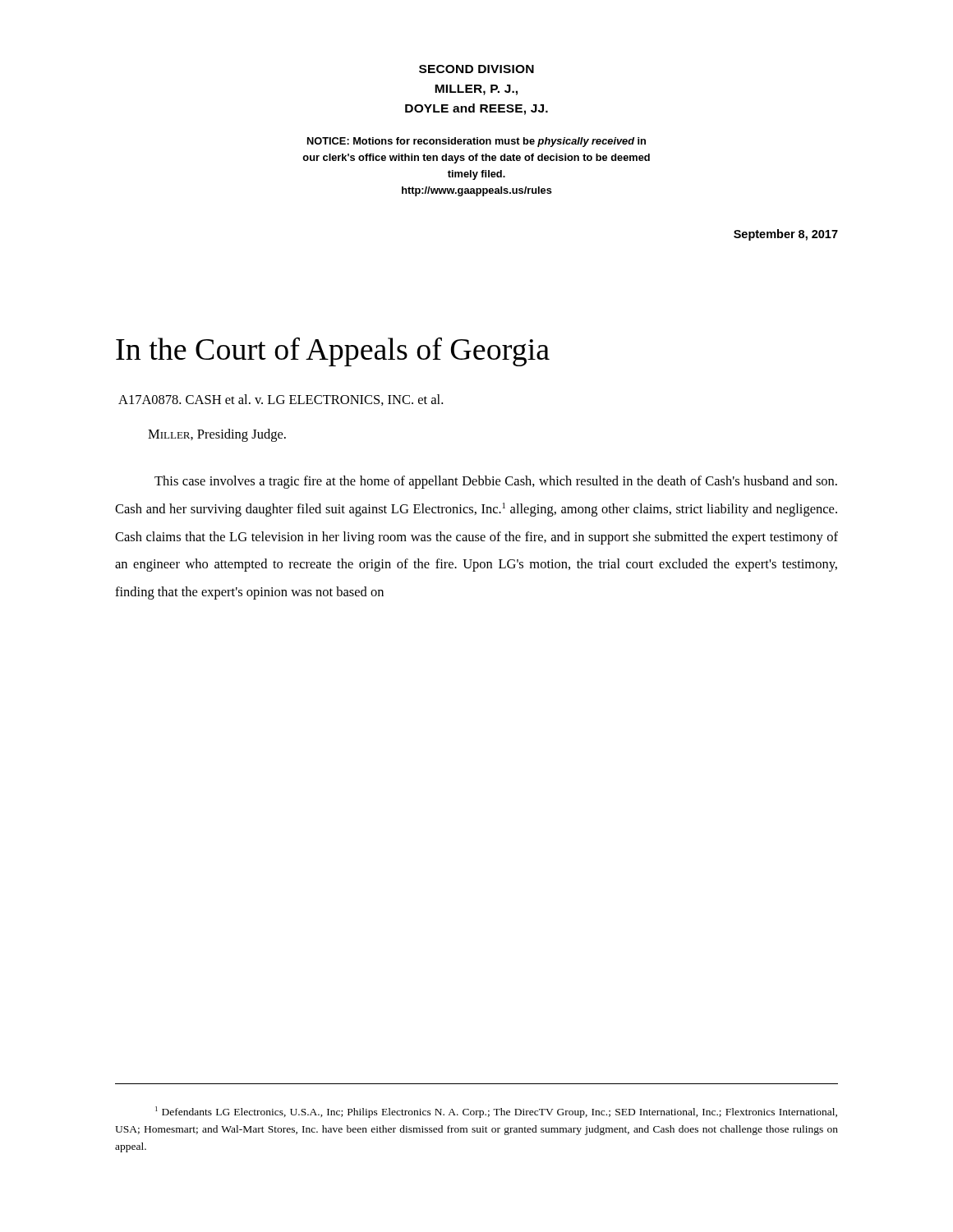Screen dimensions: 1232x953
Task: Click the passage that begins "NOTICE: Motions for reconsideration must"
Action: (476, 165)
